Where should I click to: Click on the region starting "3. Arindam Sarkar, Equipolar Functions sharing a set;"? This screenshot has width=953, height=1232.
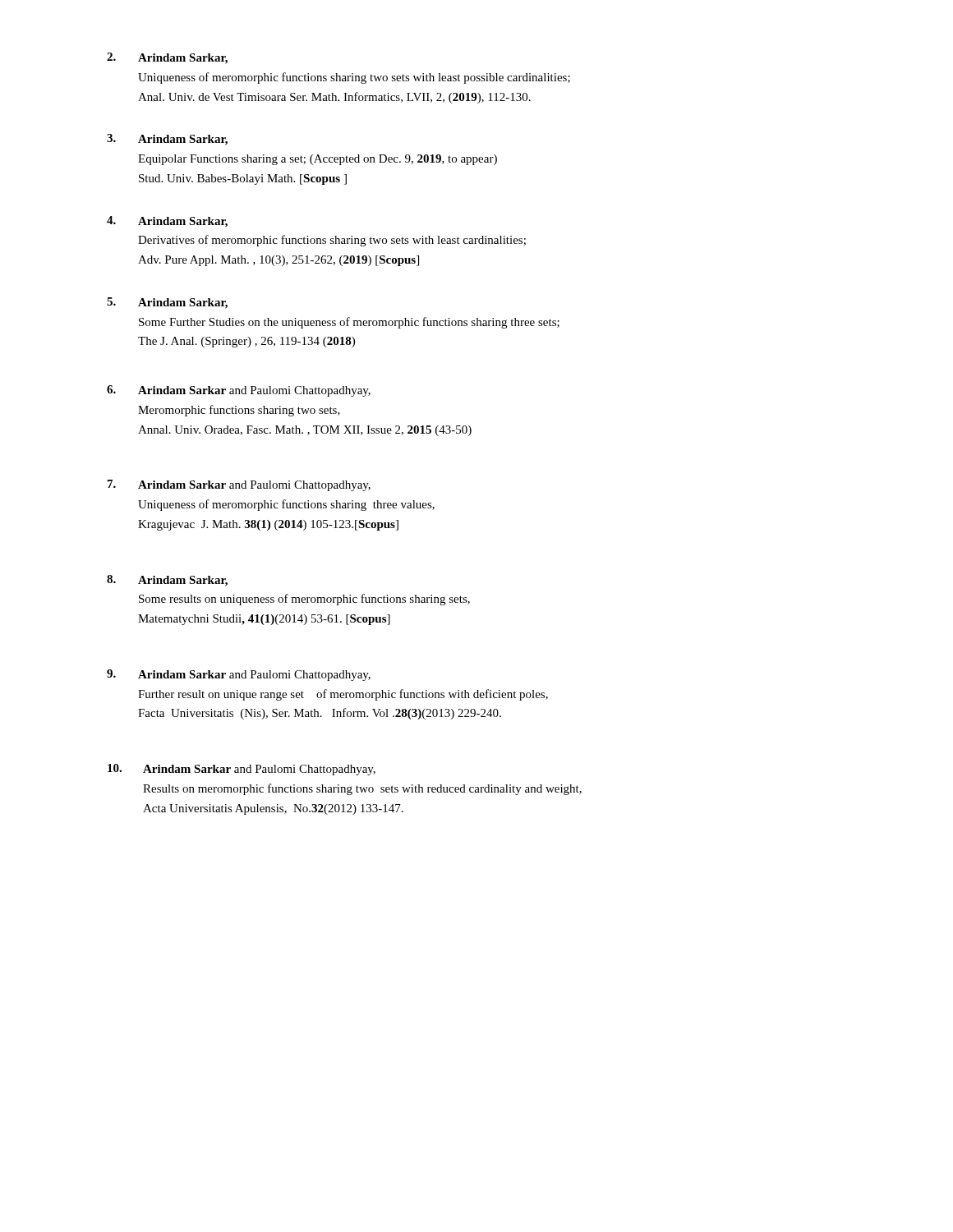pos(460,160)
